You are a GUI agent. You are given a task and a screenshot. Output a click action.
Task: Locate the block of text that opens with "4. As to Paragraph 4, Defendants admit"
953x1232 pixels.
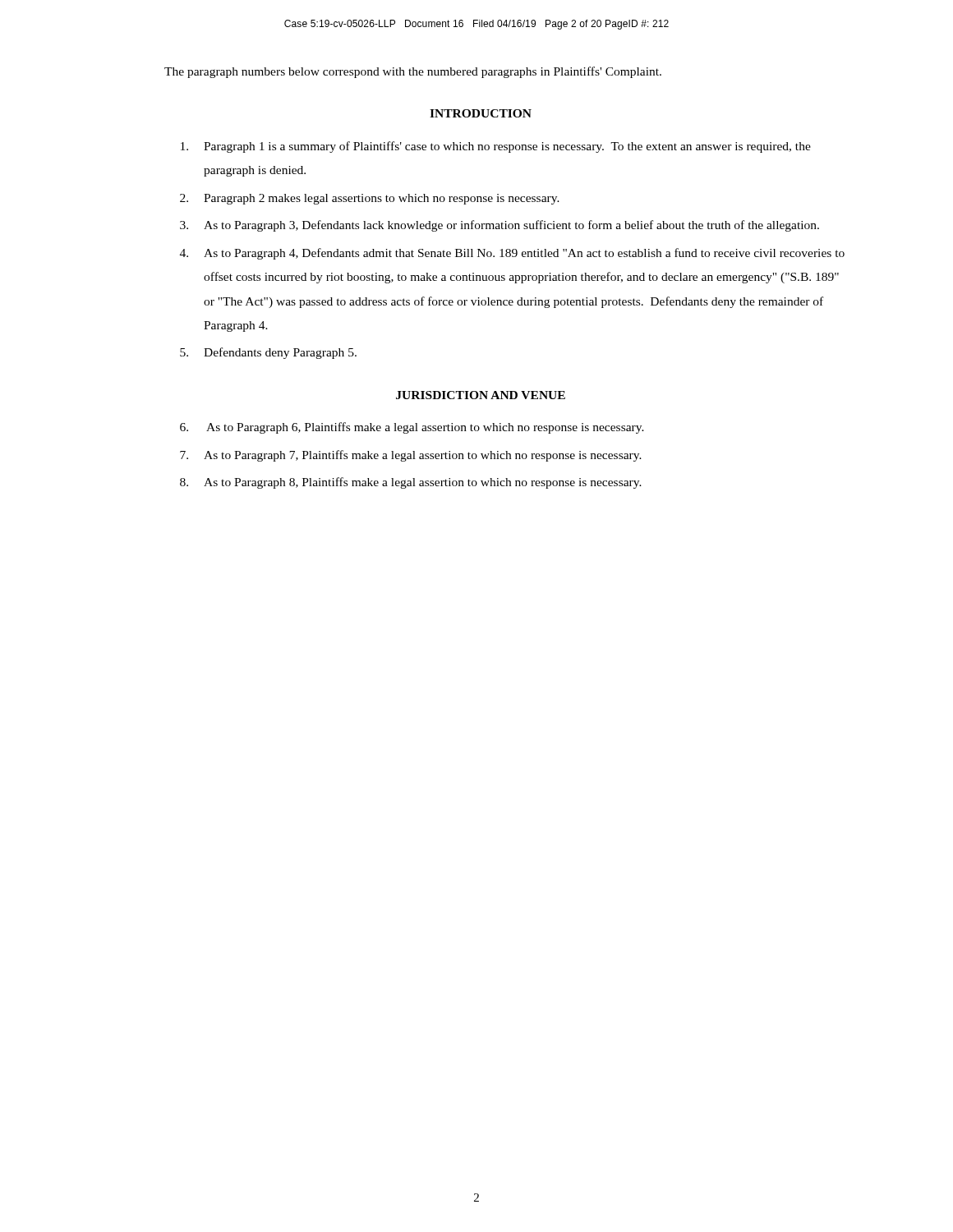pyautogui.click(x=481, y=289)
